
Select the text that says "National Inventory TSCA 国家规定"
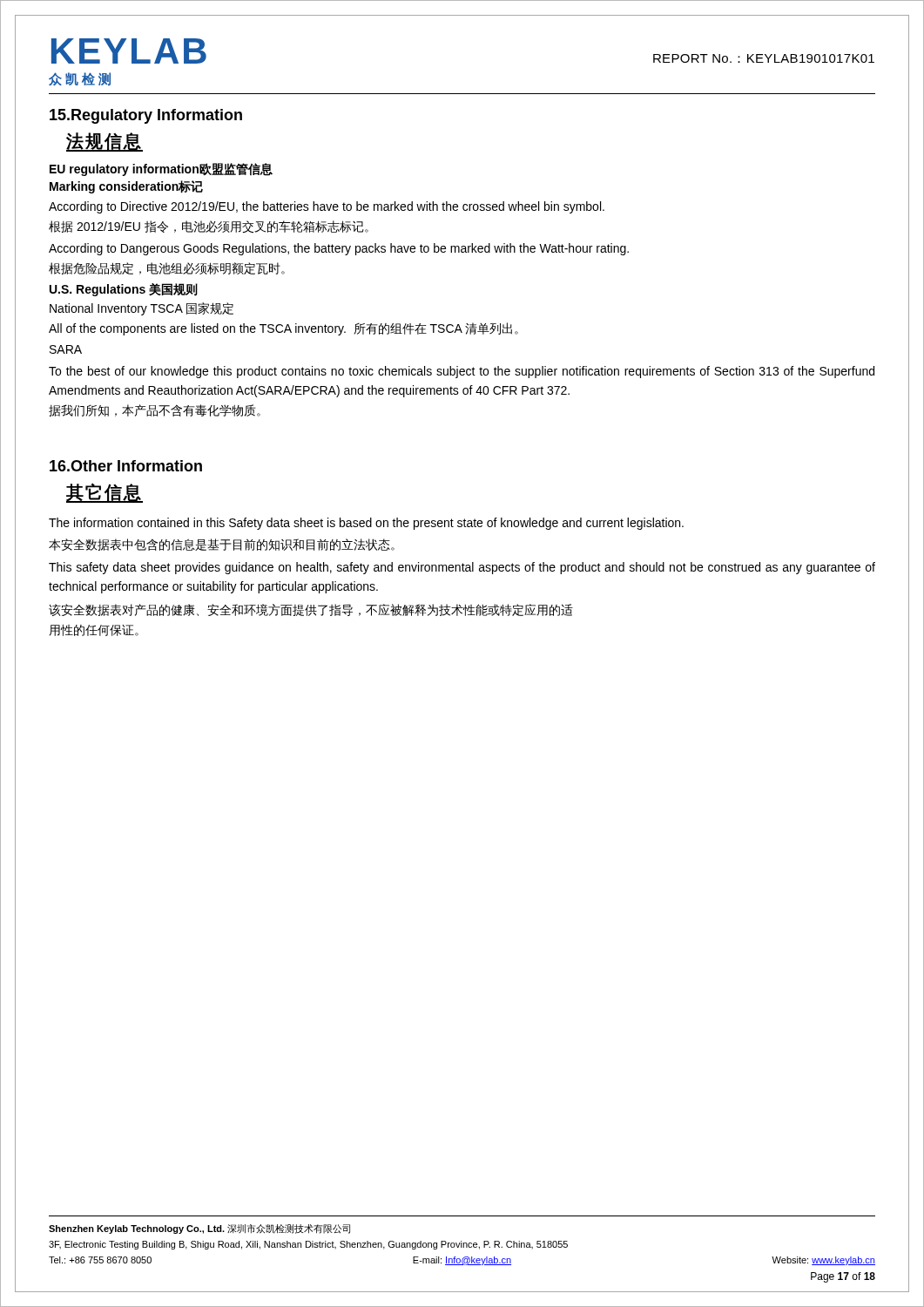point(142,308)
